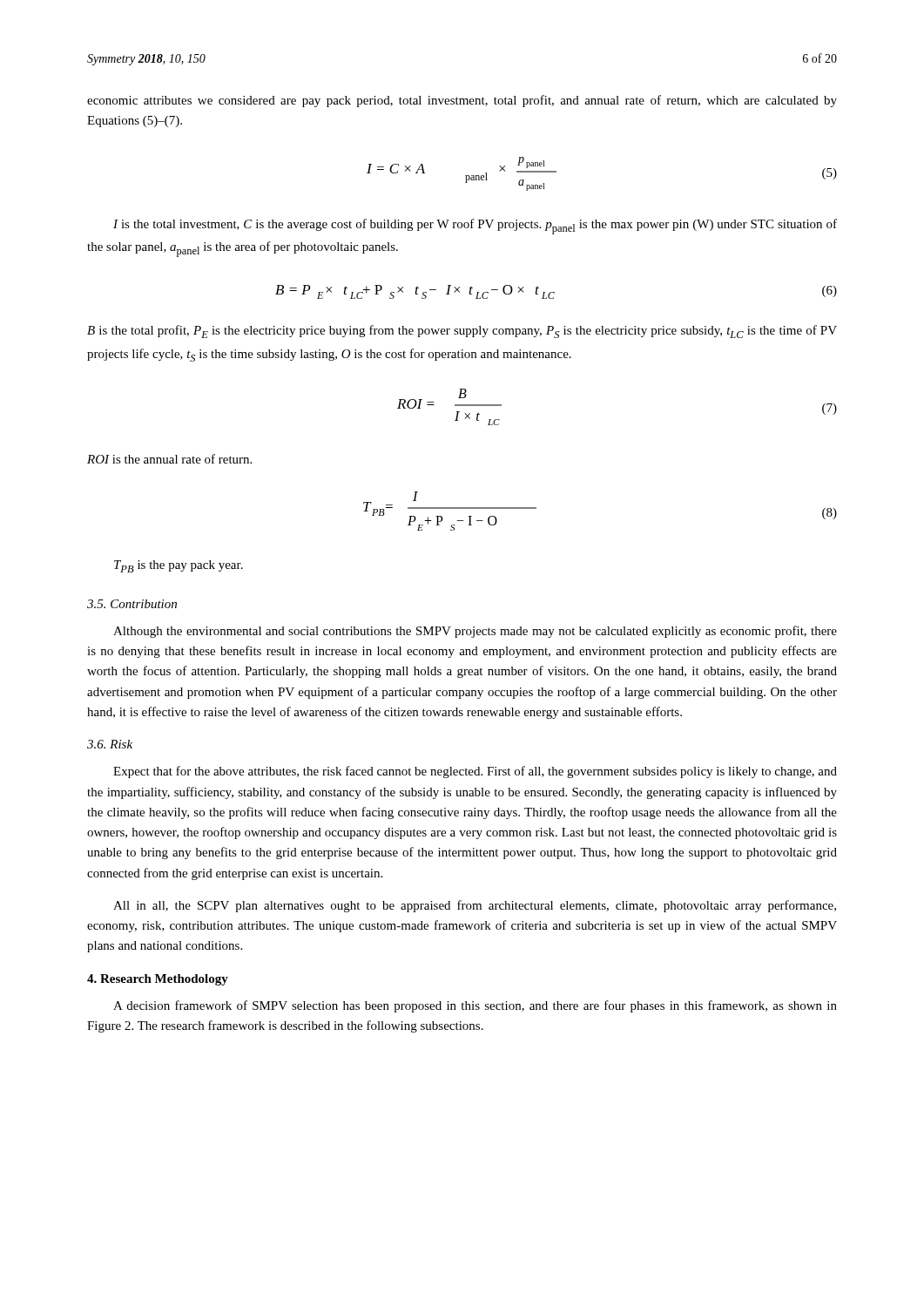Find the formula on this page that starts "I = C × A"
This screenshot has height=1307, width=924.
[462, 173]
